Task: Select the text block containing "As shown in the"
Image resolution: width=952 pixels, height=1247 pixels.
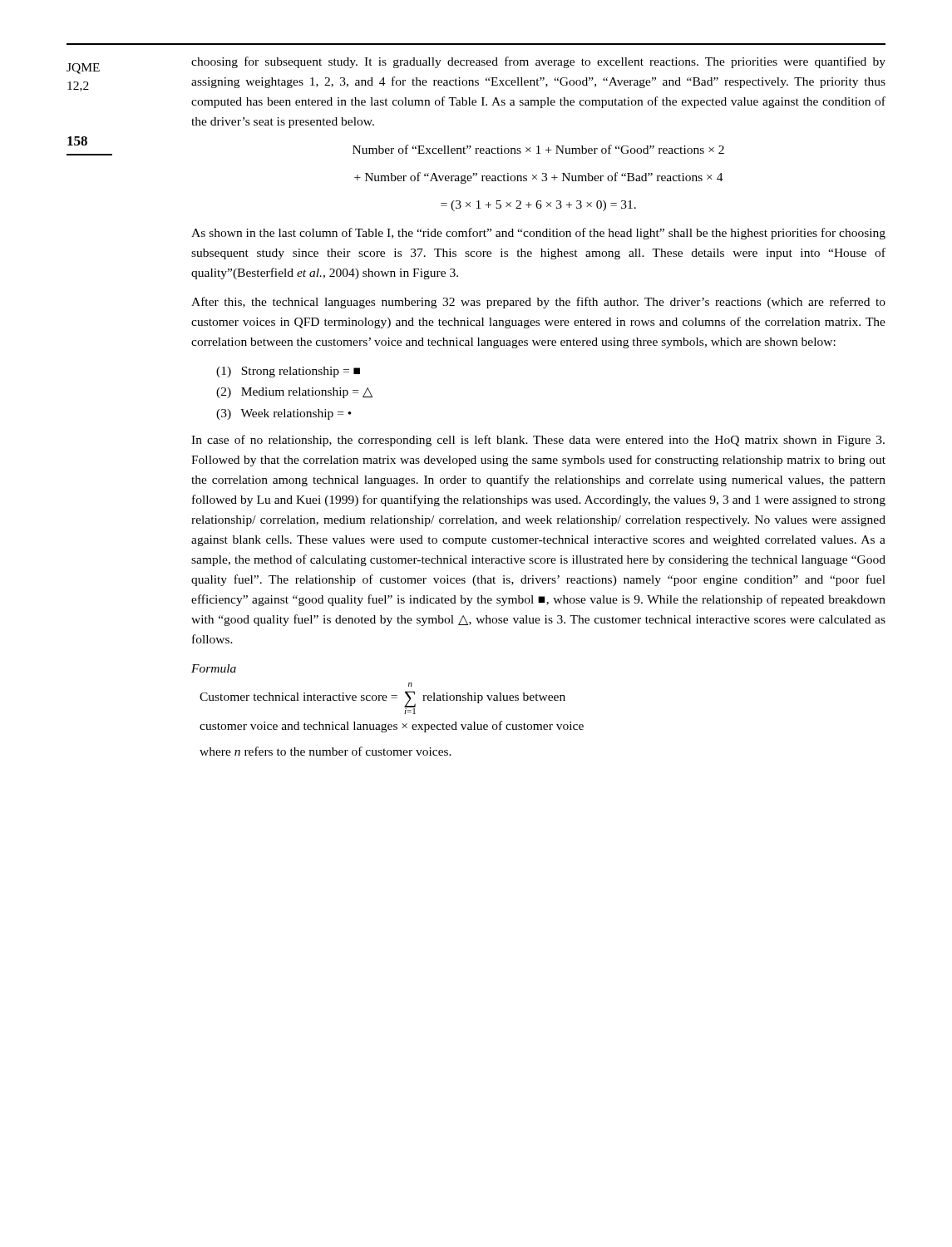Action: (538, 253)
